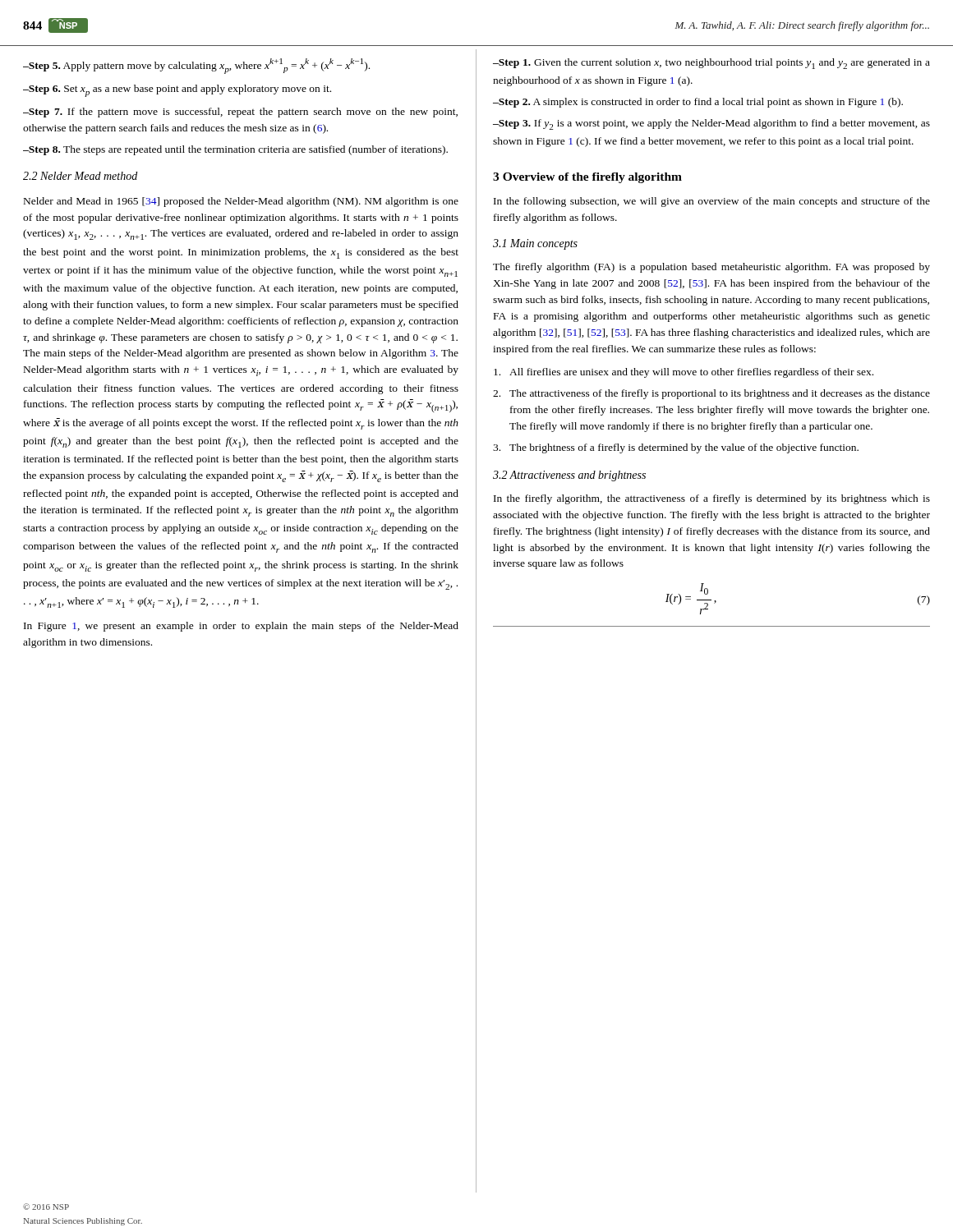This screenshot has height=1232, width=953.
Task: Click on the section header with the text "3.2 Attractiveness and brightness"
Action: point(569,475)
